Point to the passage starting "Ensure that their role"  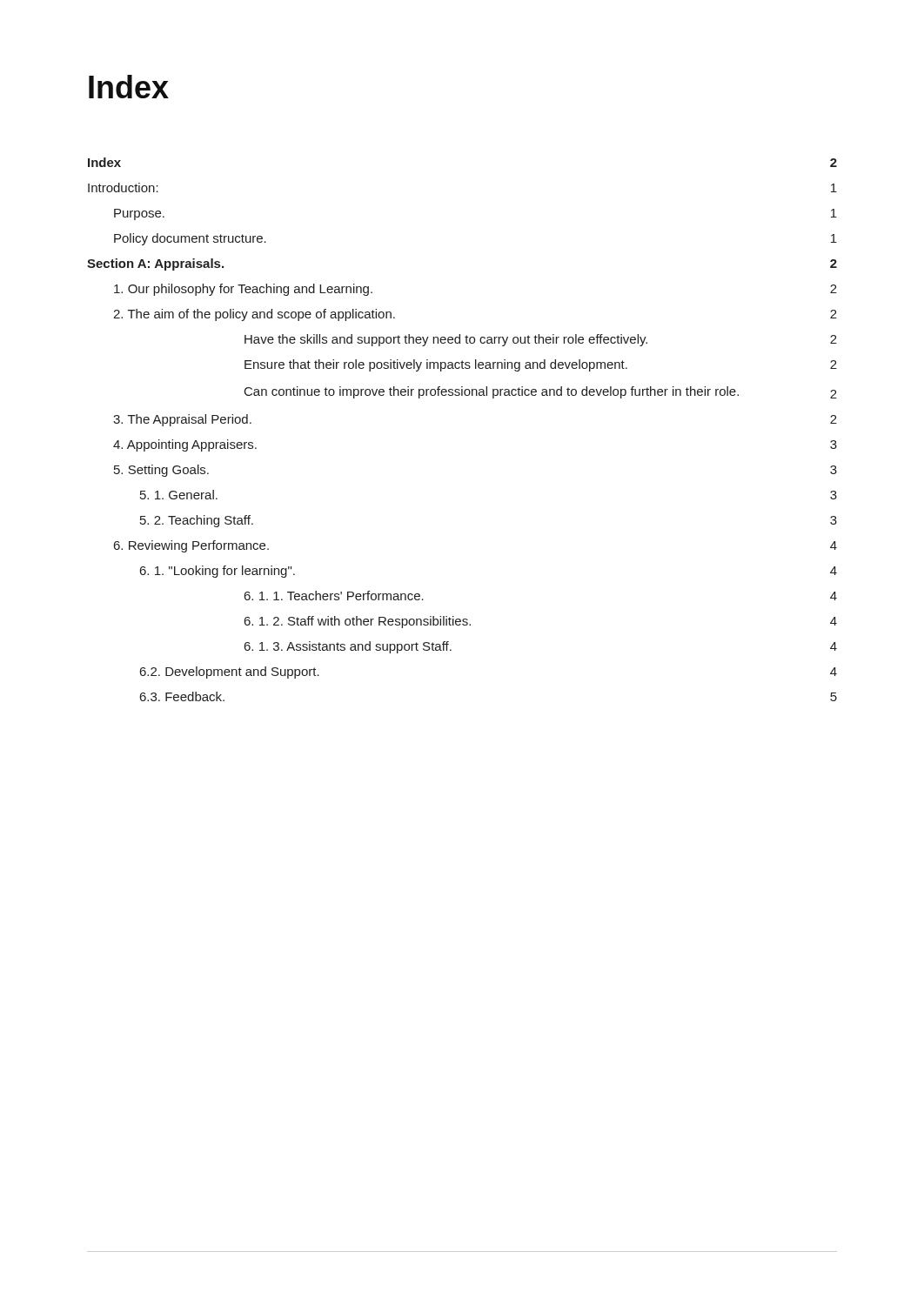[462, 364]
